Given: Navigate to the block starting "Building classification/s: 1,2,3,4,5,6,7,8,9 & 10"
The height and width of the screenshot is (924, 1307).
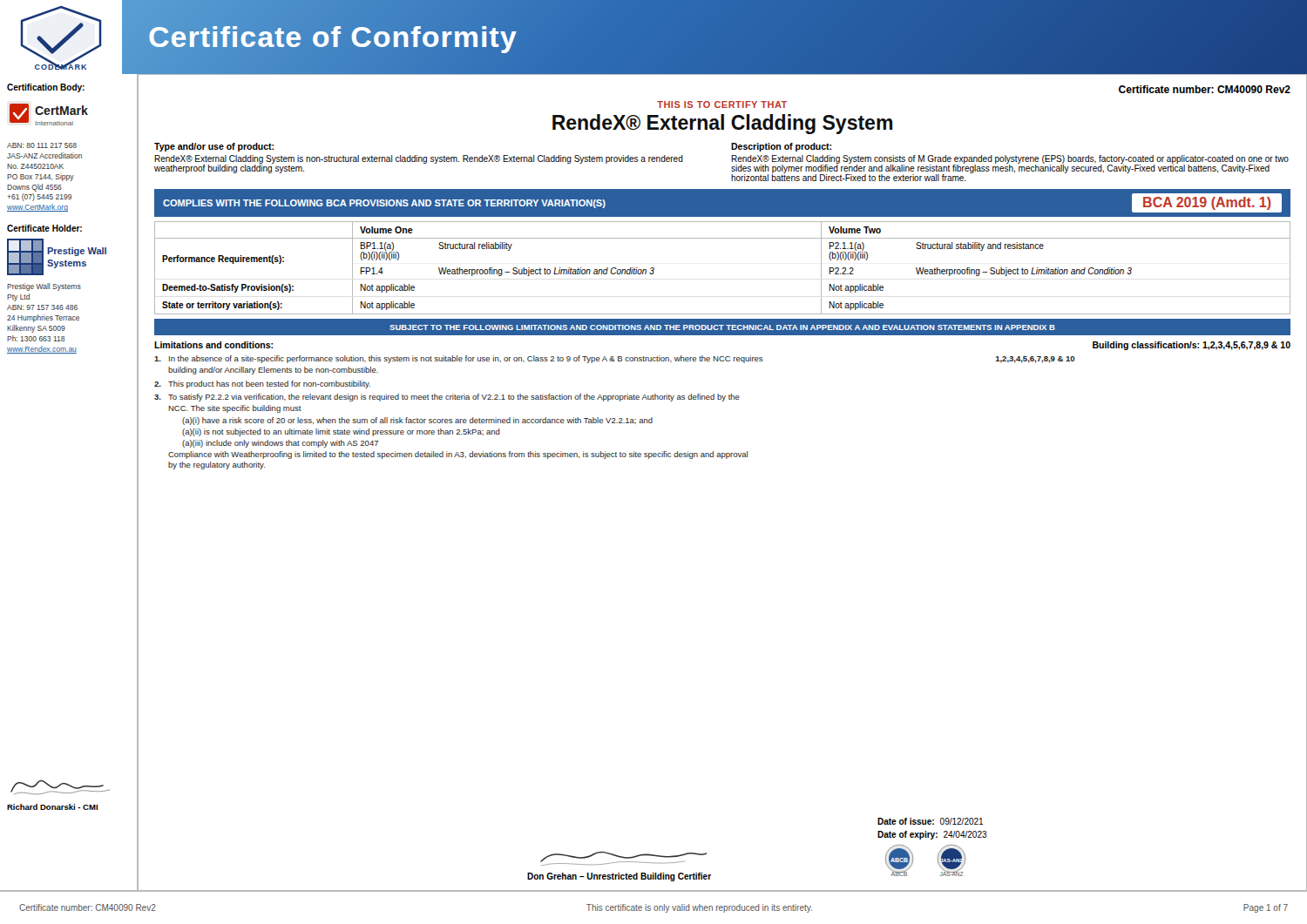Looking at the screenshot, I should pyautogui.click(x=1191, y=345).
